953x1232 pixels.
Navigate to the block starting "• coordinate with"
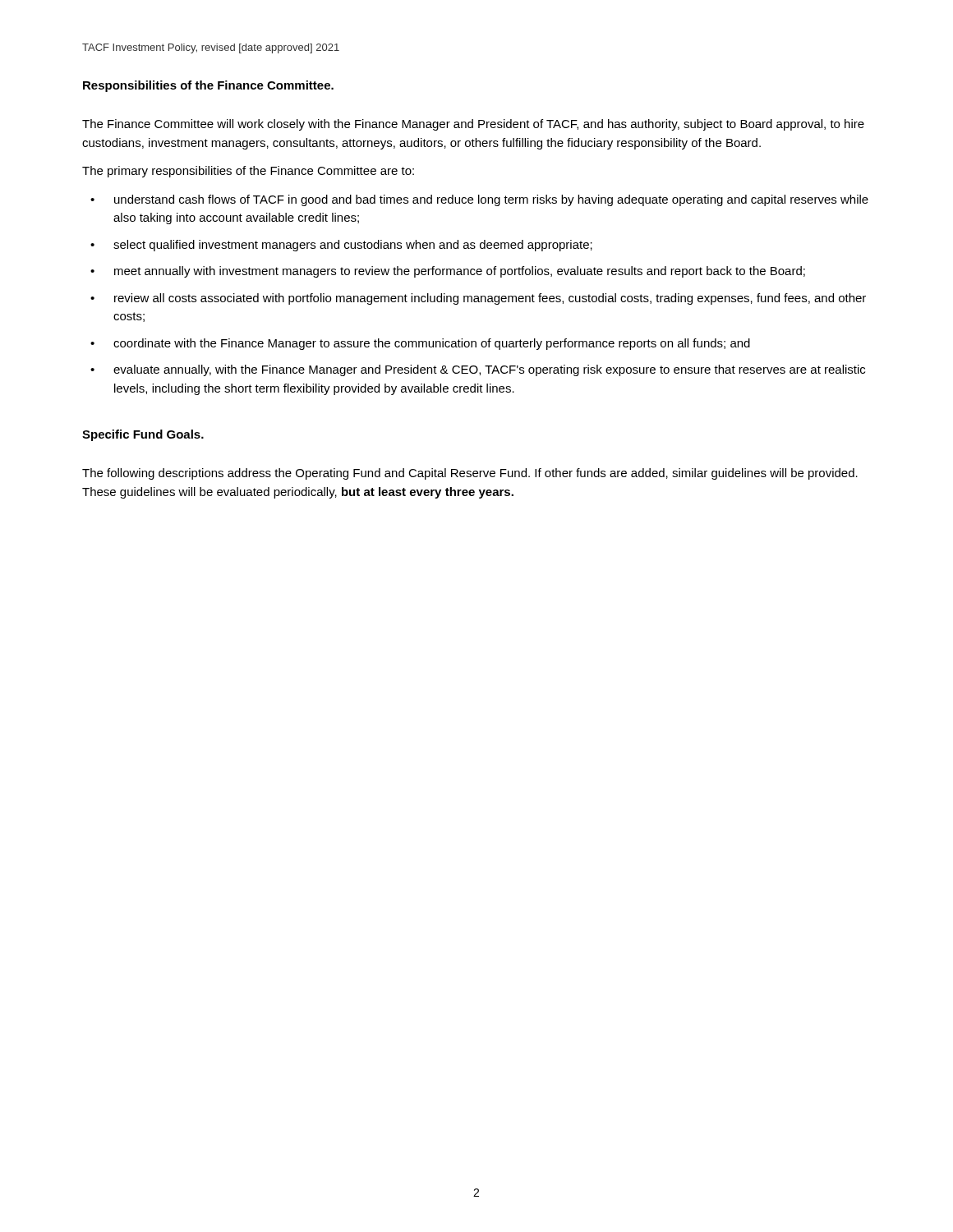point(476,343)
